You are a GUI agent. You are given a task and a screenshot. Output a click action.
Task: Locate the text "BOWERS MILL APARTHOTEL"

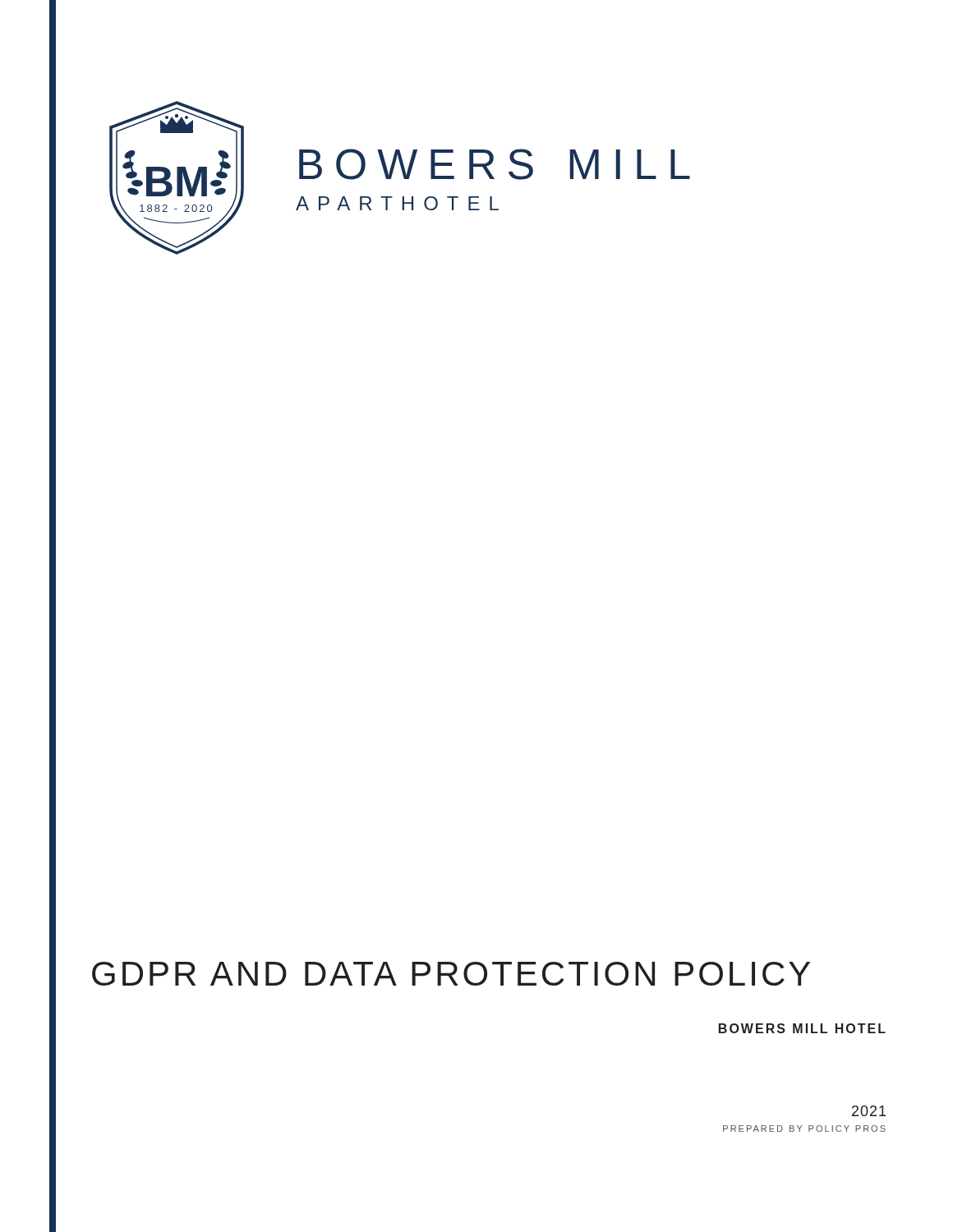498,178
